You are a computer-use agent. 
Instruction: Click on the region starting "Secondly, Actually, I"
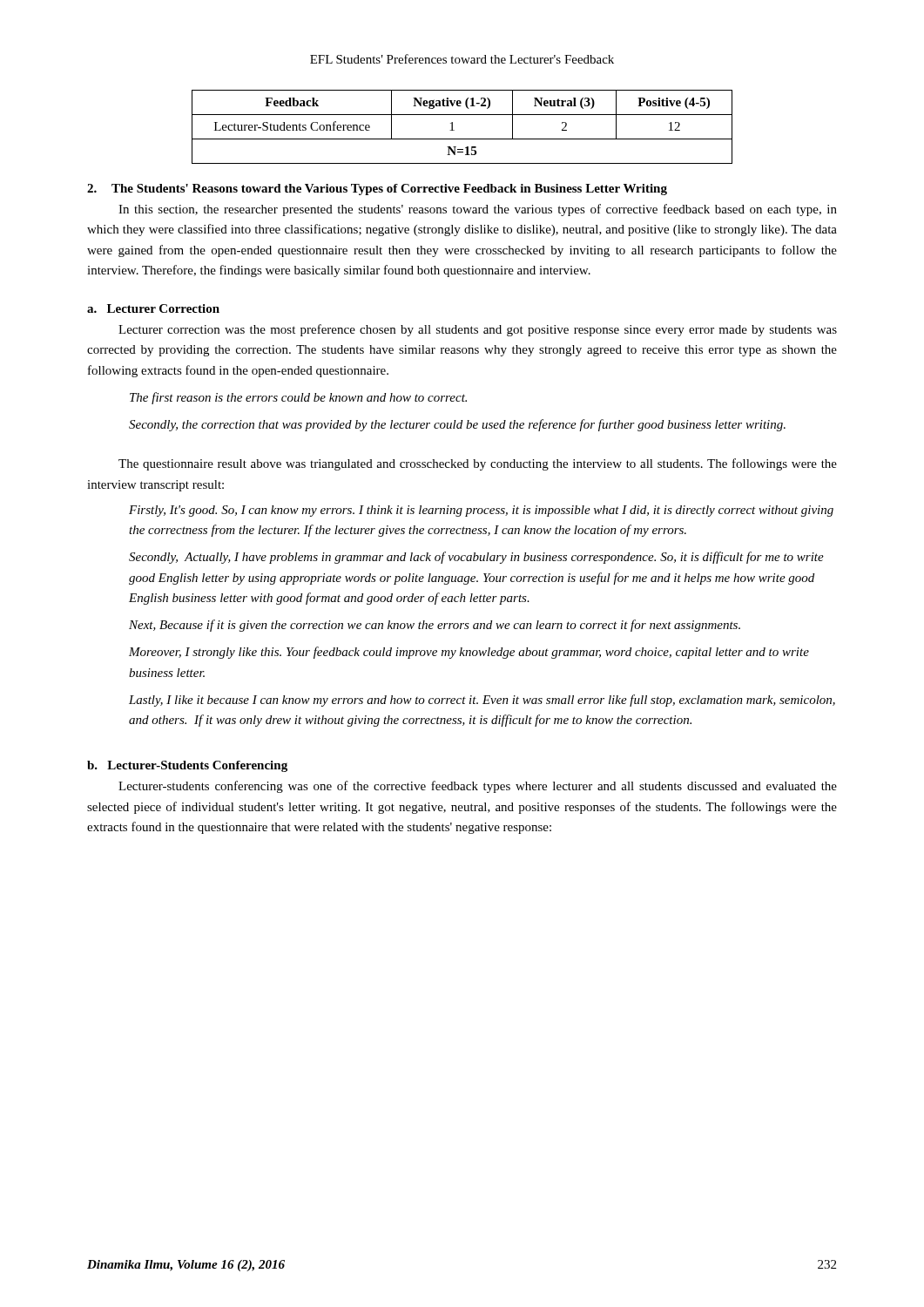(x=476, y=577)
